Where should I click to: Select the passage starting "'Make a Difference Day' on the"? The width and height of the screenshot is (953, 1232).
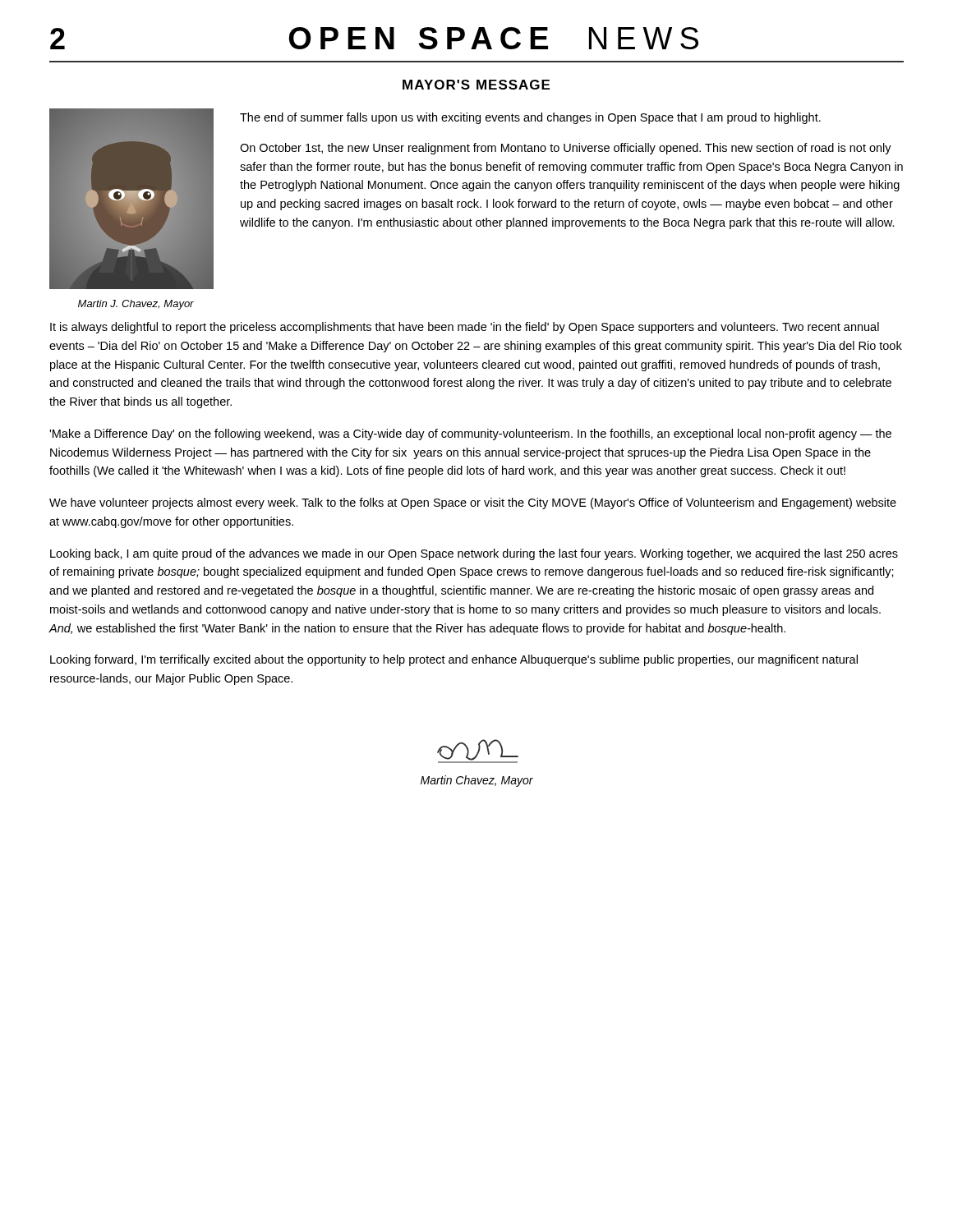(471, 452)
